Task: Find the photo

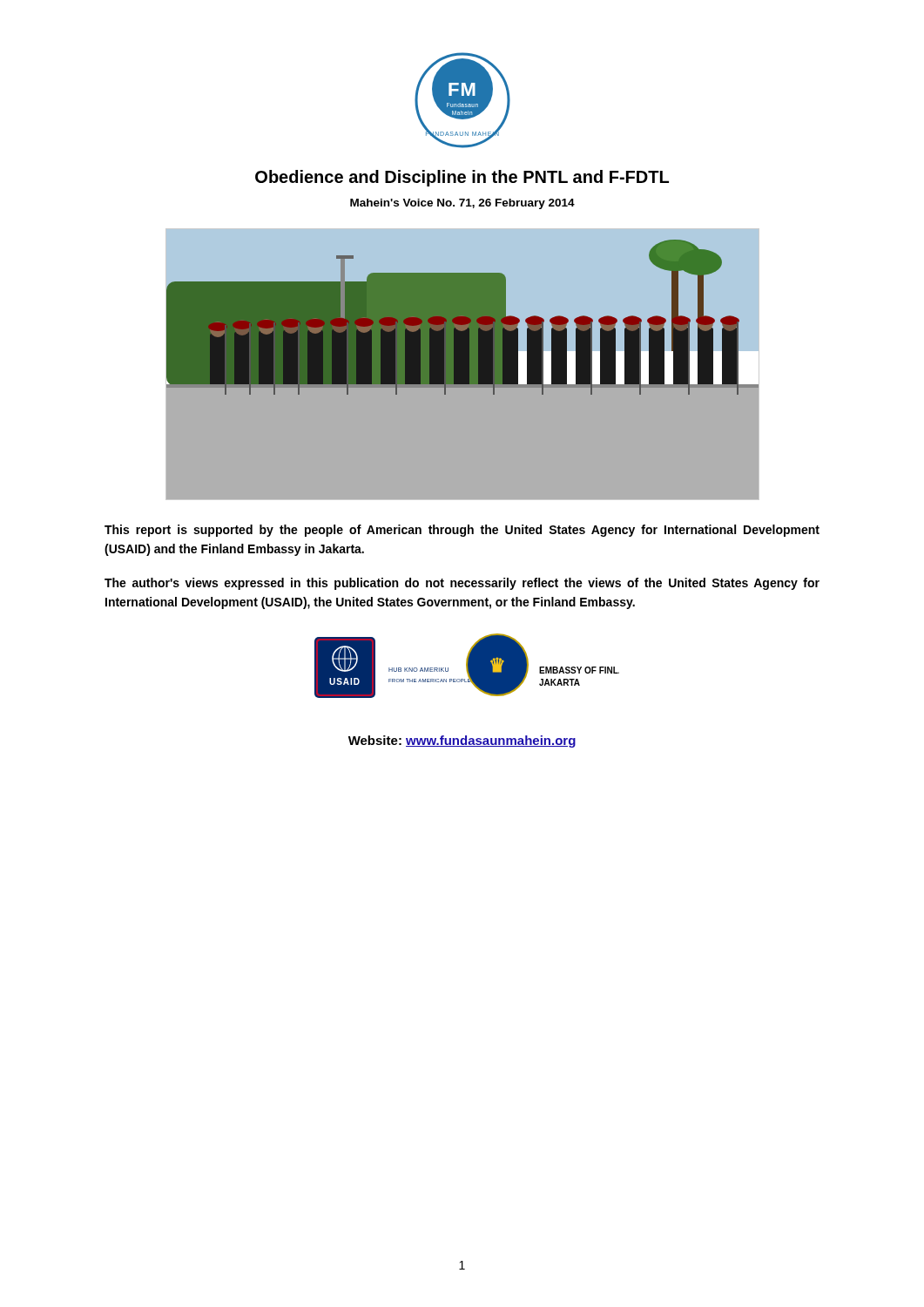Action: pos(462,364)
